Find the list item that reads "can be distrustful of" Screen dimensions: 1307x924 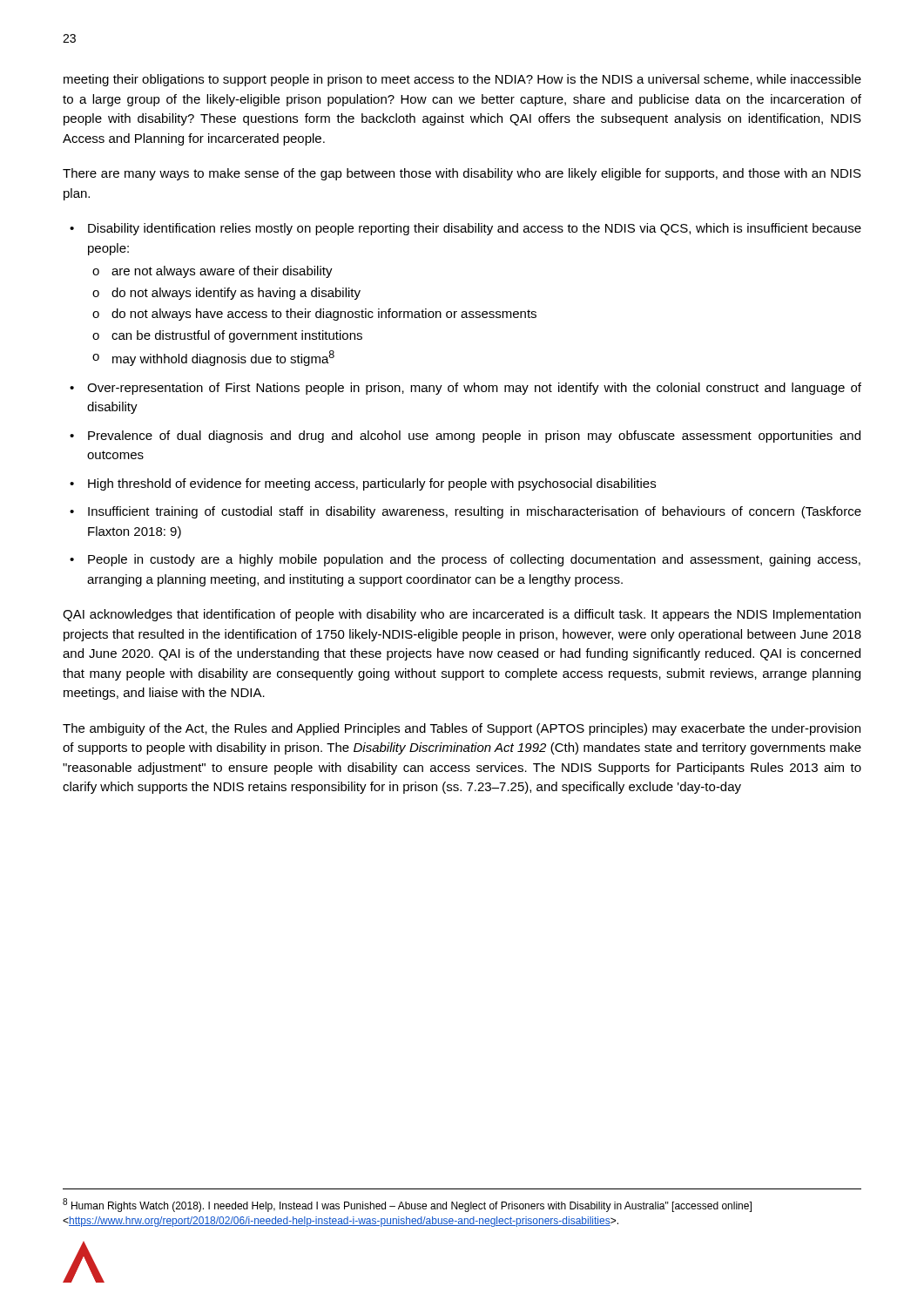click(x=237, y=335)
